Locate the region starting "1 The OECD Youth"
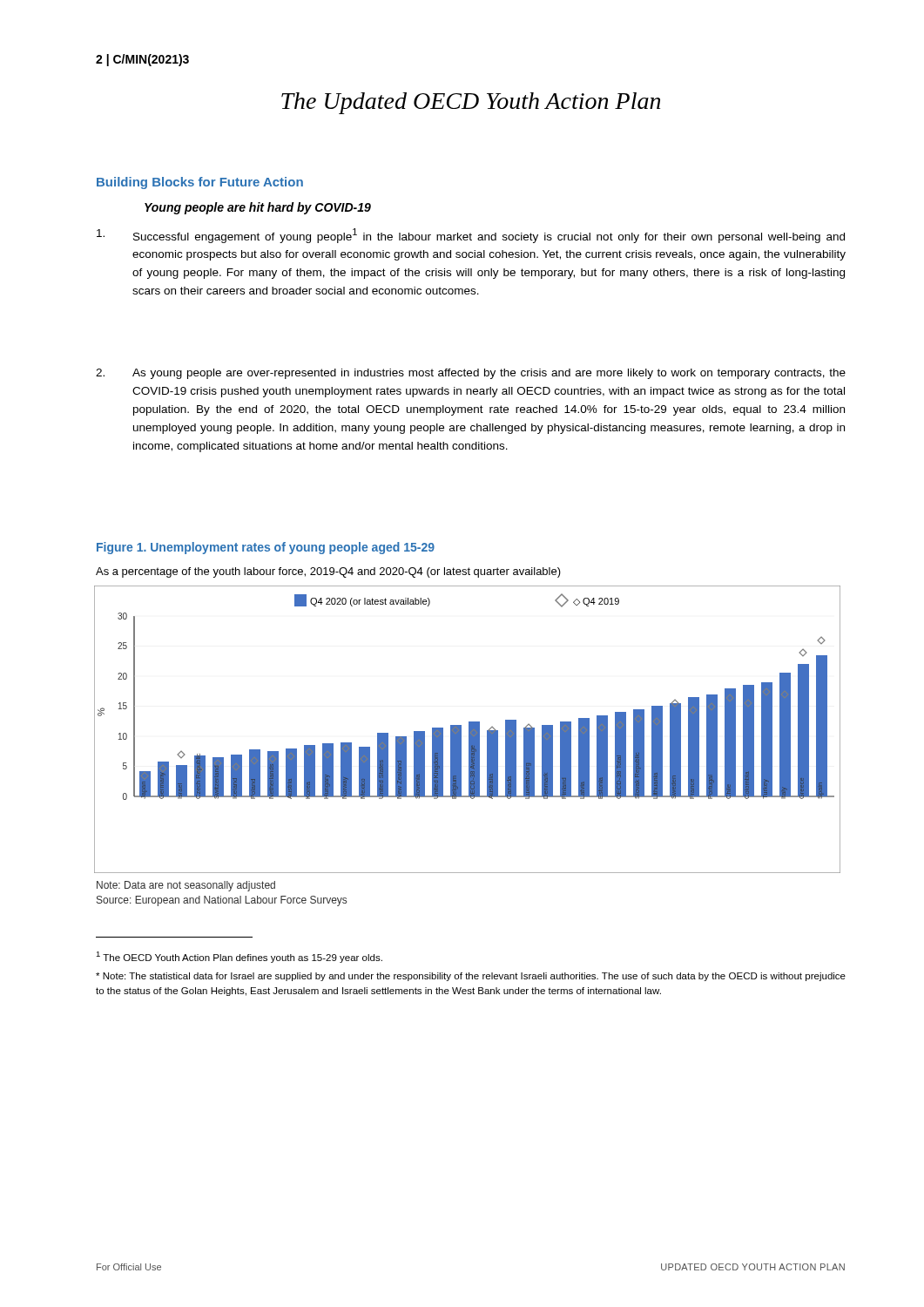924x1307 pixels. (x=239, y=956)
